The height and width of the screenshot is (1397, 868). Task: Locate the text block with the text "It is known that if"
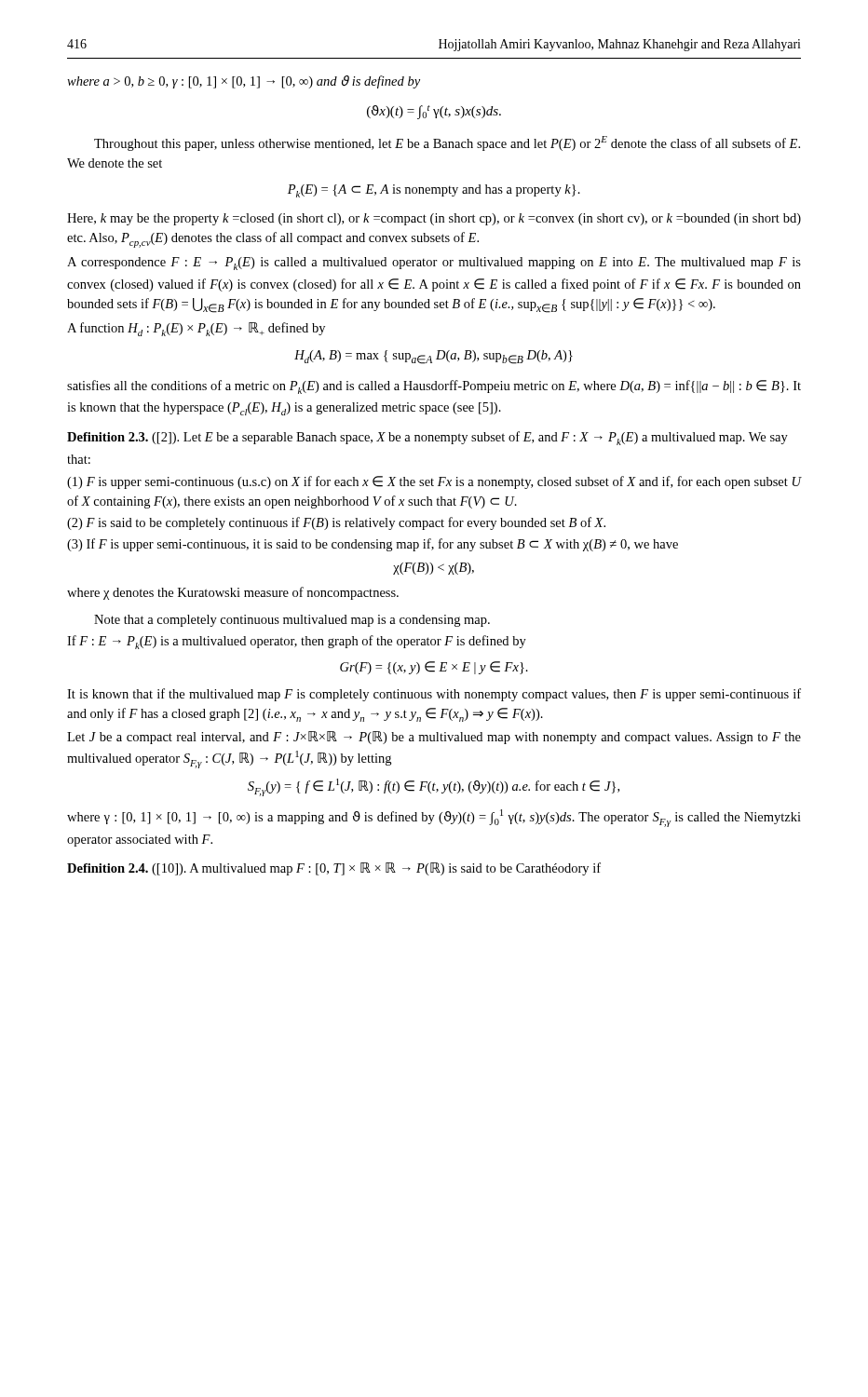[x=434, y=705]
